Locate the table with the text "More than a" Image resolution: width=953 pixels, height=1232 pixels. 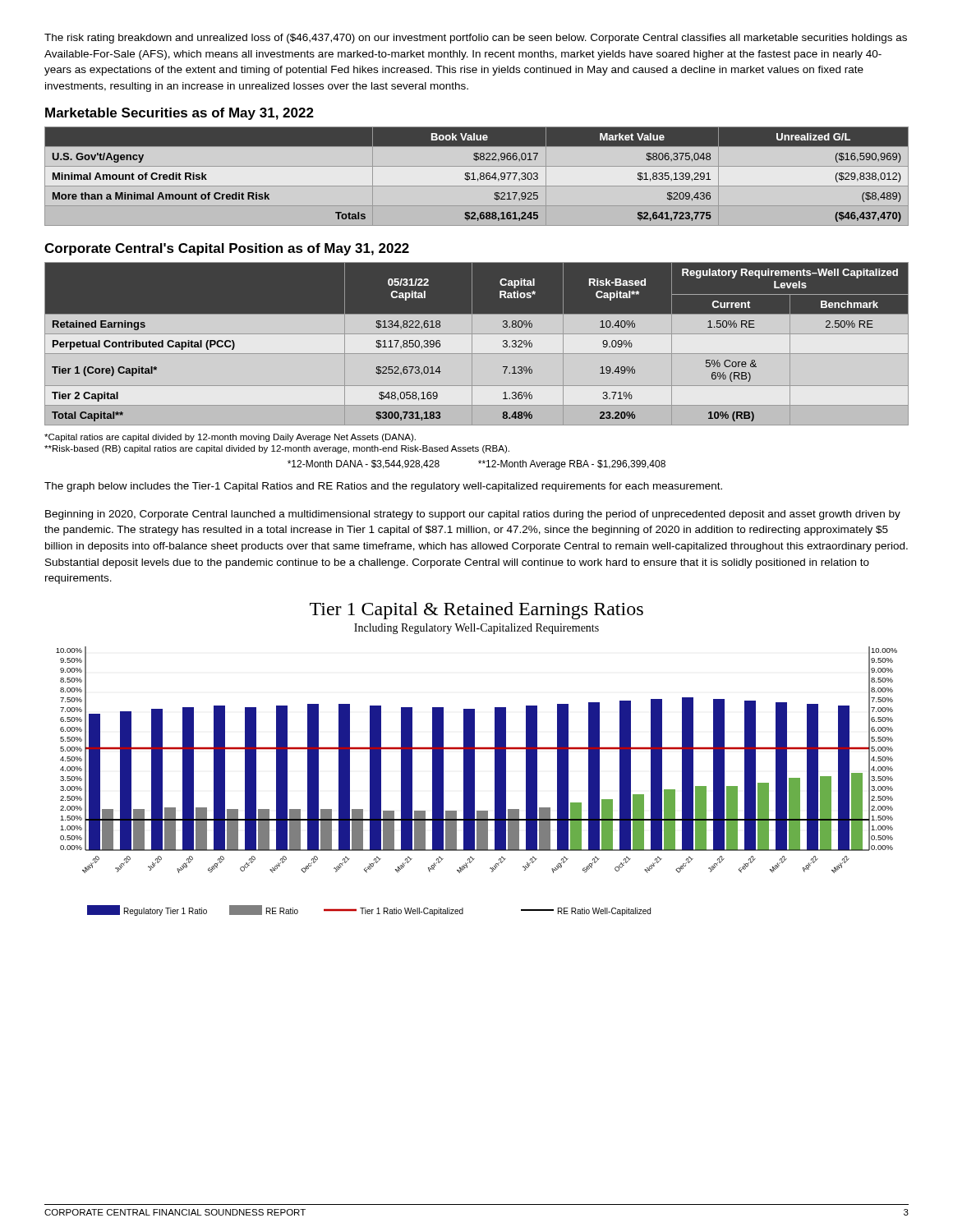click(x=476, y=176)
